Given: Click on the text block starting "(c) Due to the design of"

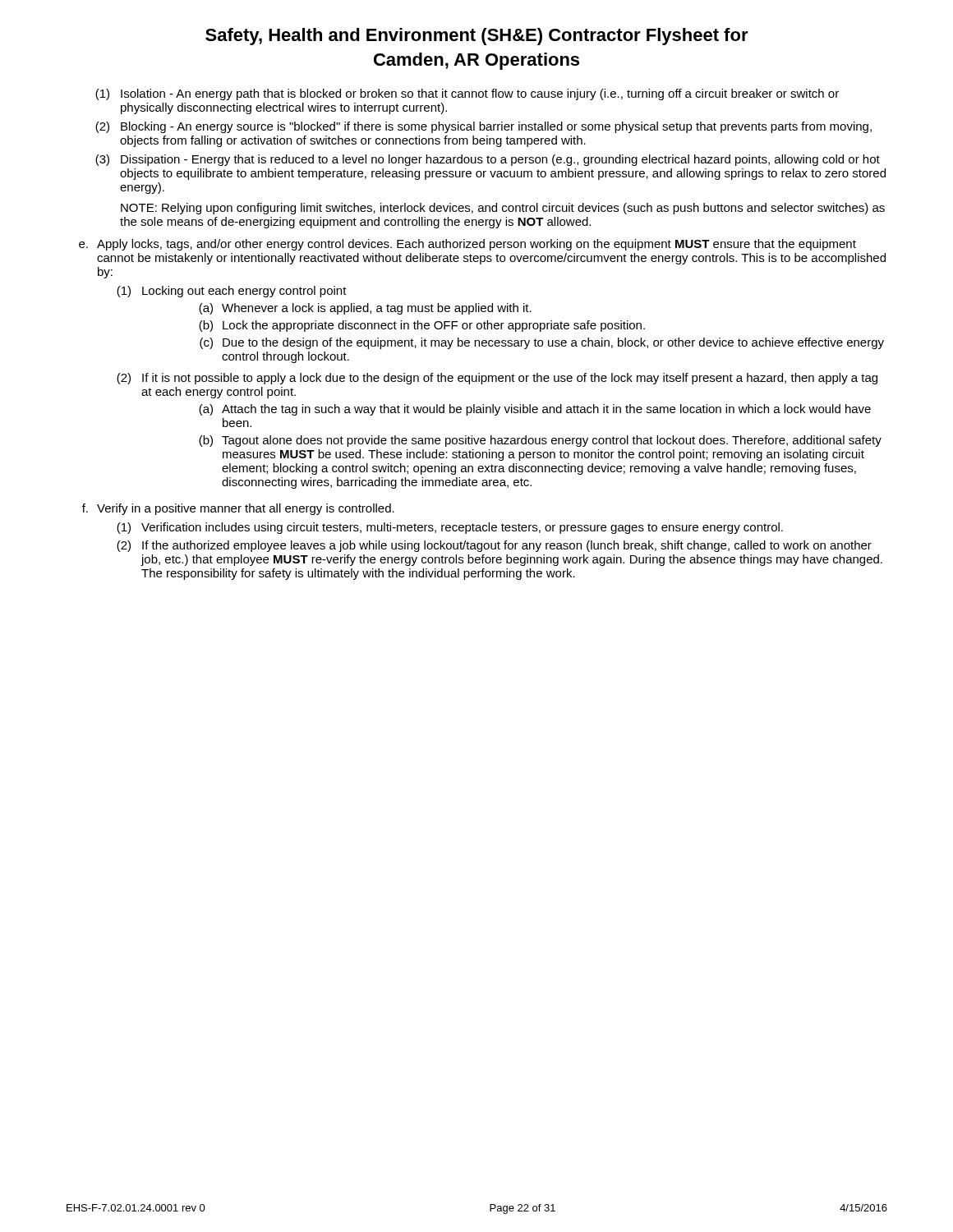Looking at the screenshot, I should [536, 349].
